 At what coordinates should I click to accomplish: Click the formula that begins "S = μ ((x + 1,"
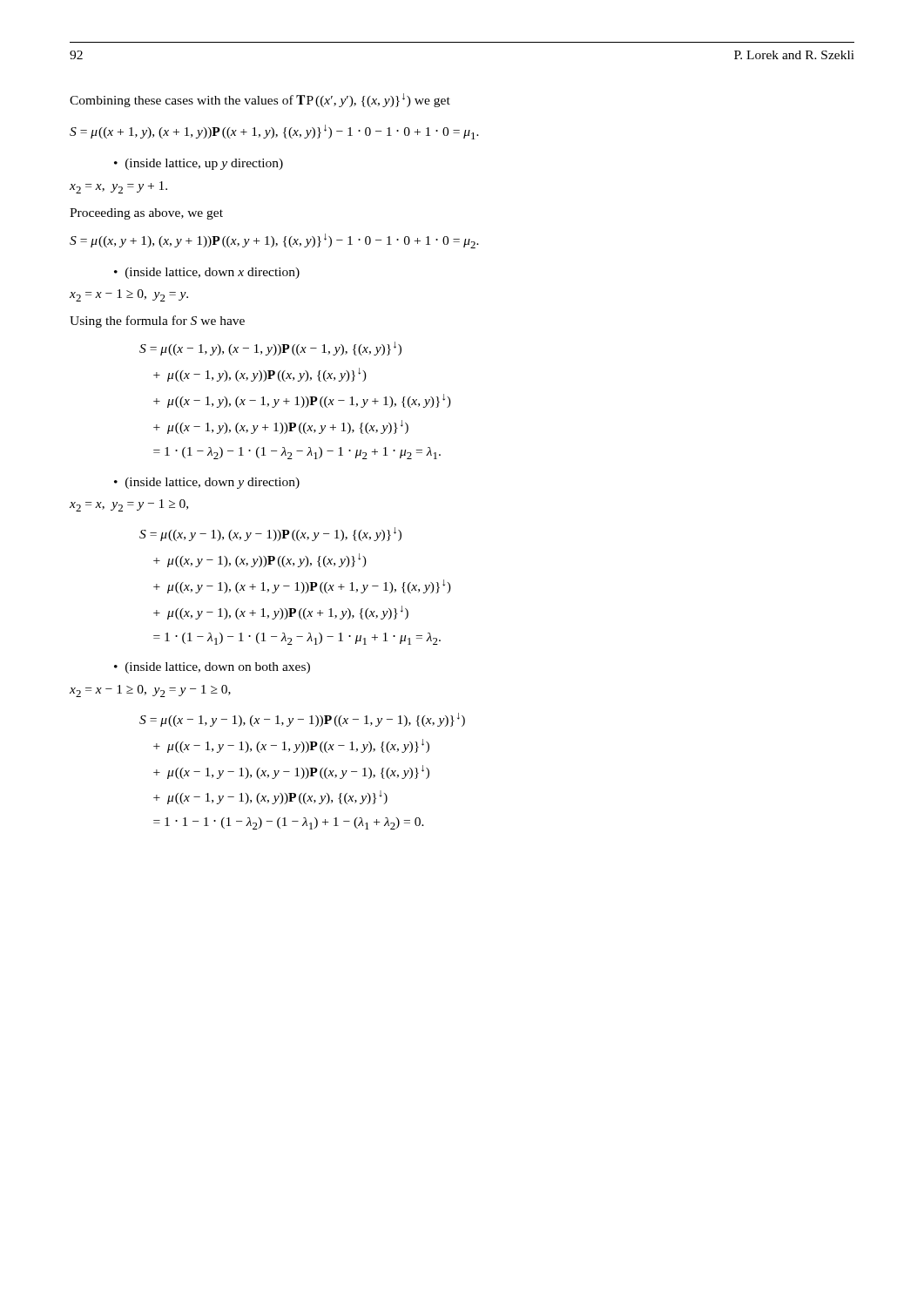(275, 131)
